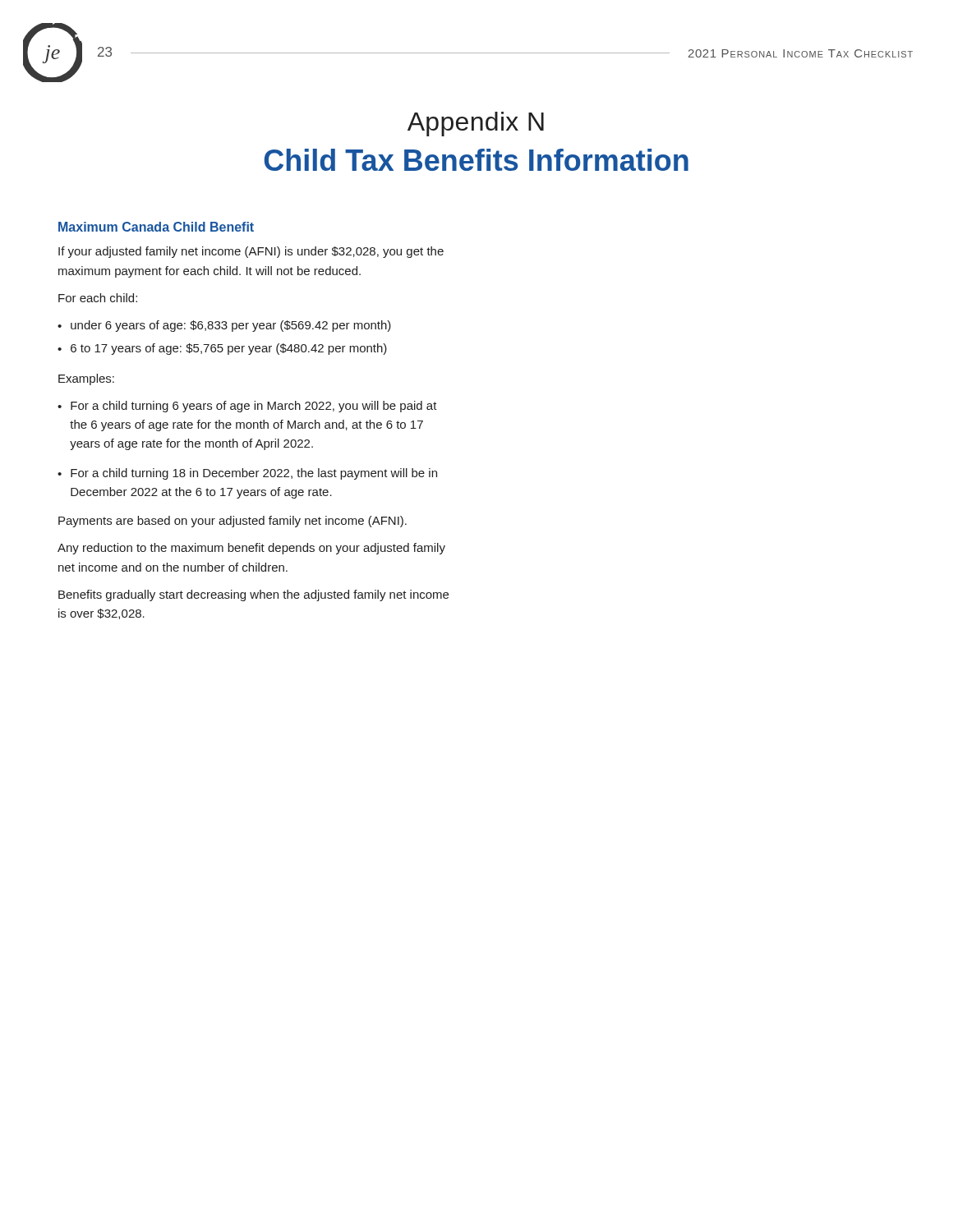Where is the passage that starts "• 6 to"?
The height and width of the screenshot is (1232, 953).
pyautogui.click(x=255, y=349)
